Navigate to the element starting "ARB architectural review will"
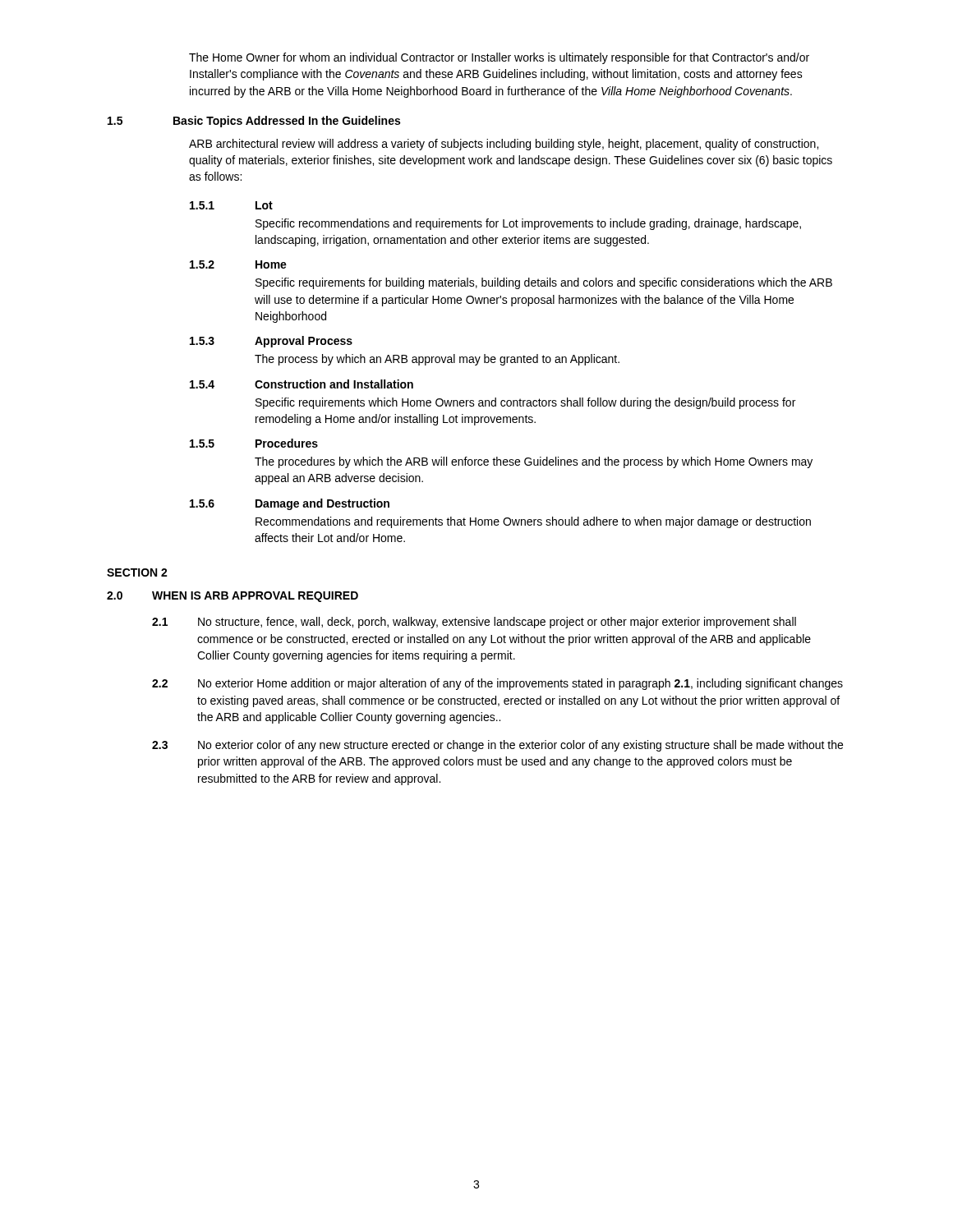The width and height of the screenshot is (953, 1232). 511,160
